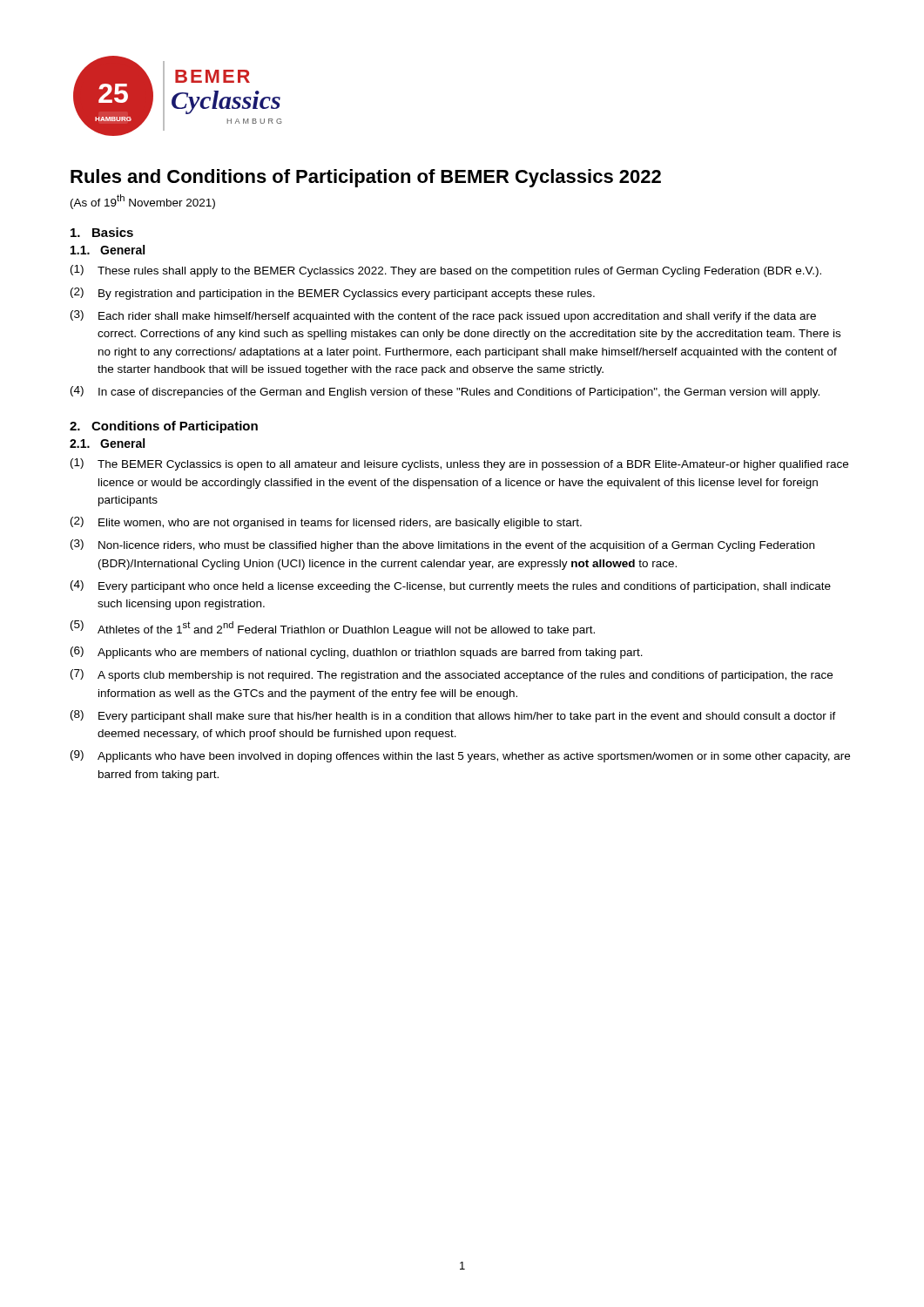This screenshot has height=1307, width=924.
Task: Where is the passage that starts "(5) Athletes of the 1st and 2nd"?
Action: point(462,628)
